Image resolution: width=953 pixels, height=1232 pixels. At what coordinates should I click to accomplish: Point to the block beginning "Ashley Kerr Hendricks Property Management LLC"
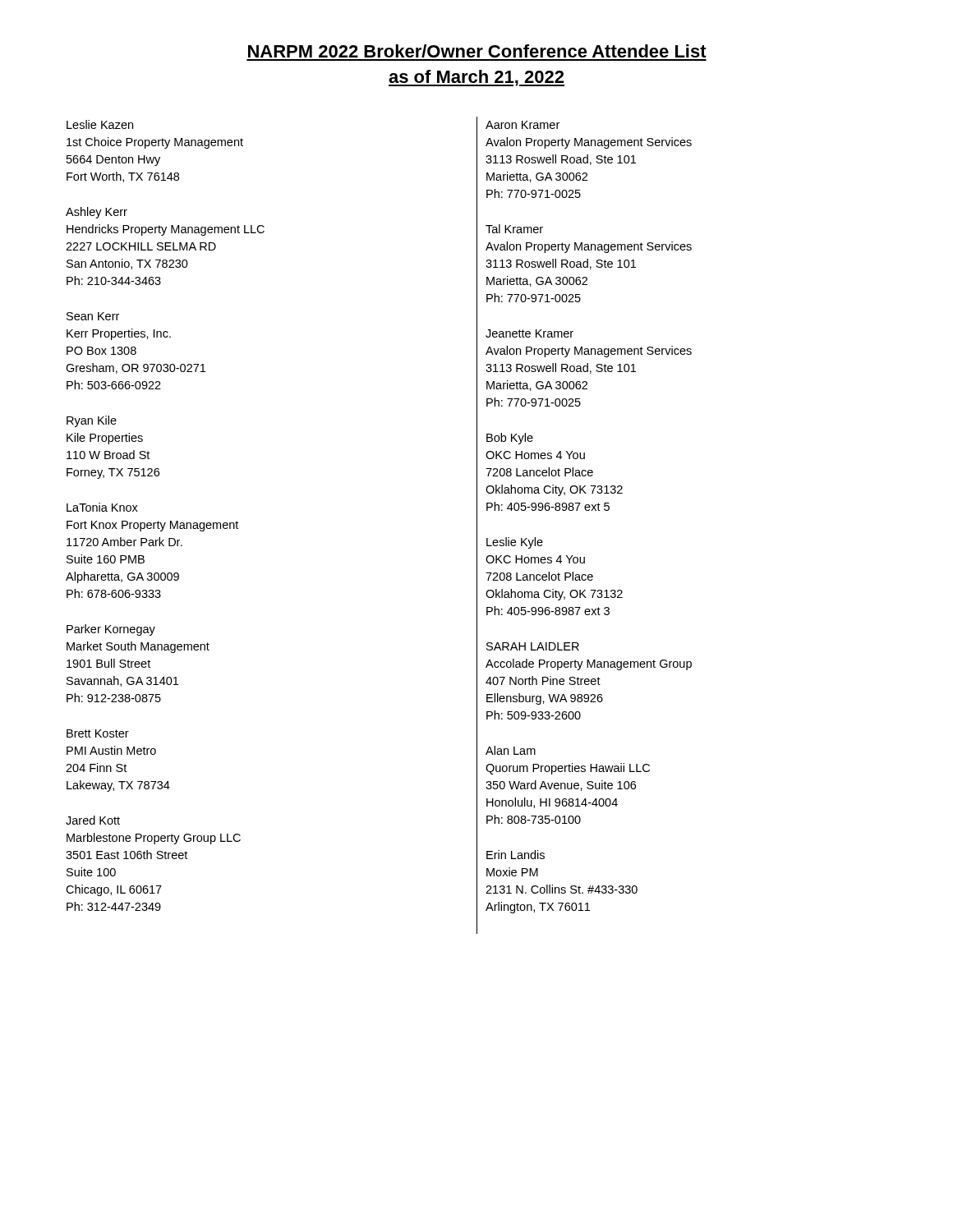97,213
